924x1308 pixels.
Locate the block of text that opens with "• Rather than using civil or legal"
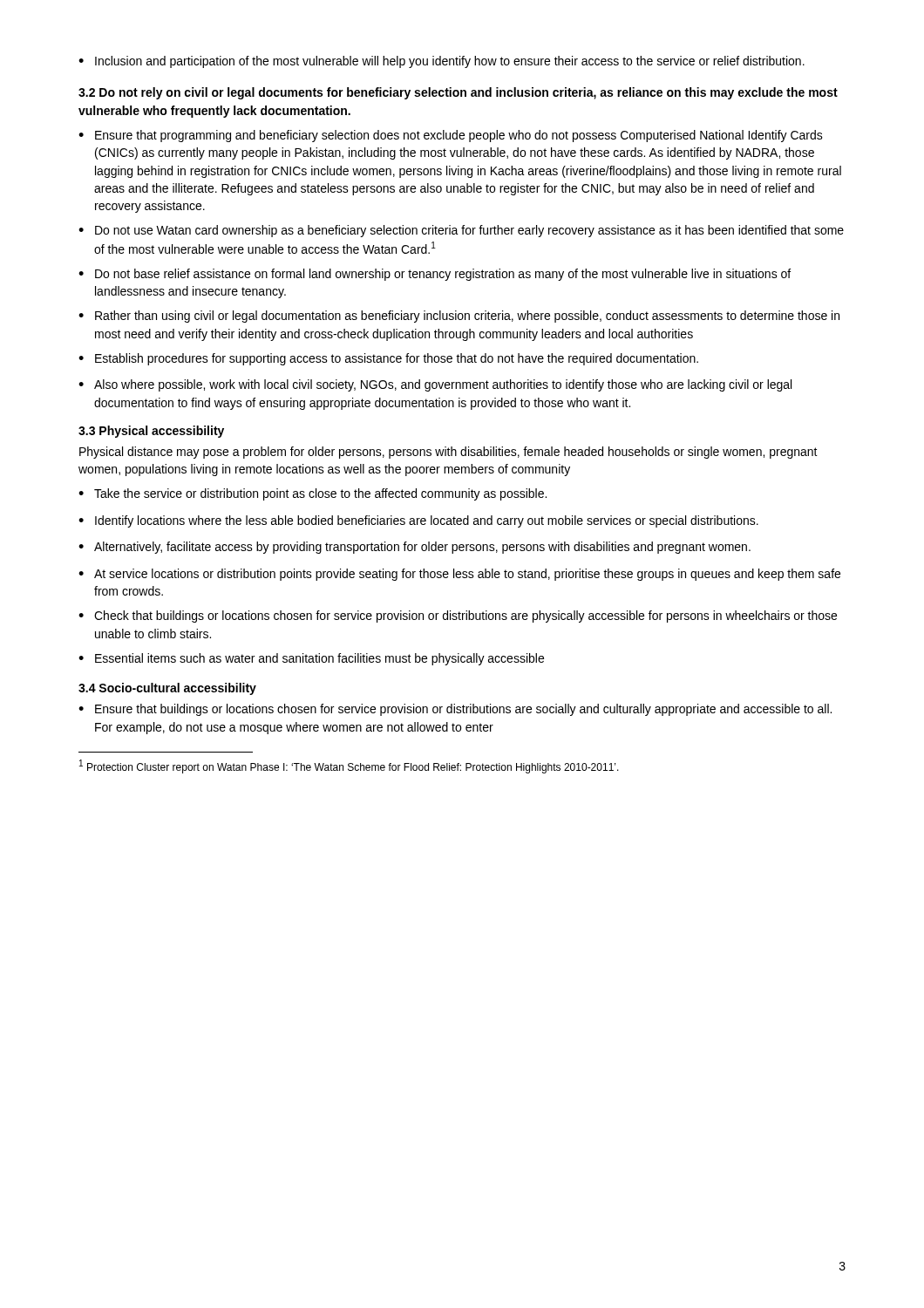462,325
